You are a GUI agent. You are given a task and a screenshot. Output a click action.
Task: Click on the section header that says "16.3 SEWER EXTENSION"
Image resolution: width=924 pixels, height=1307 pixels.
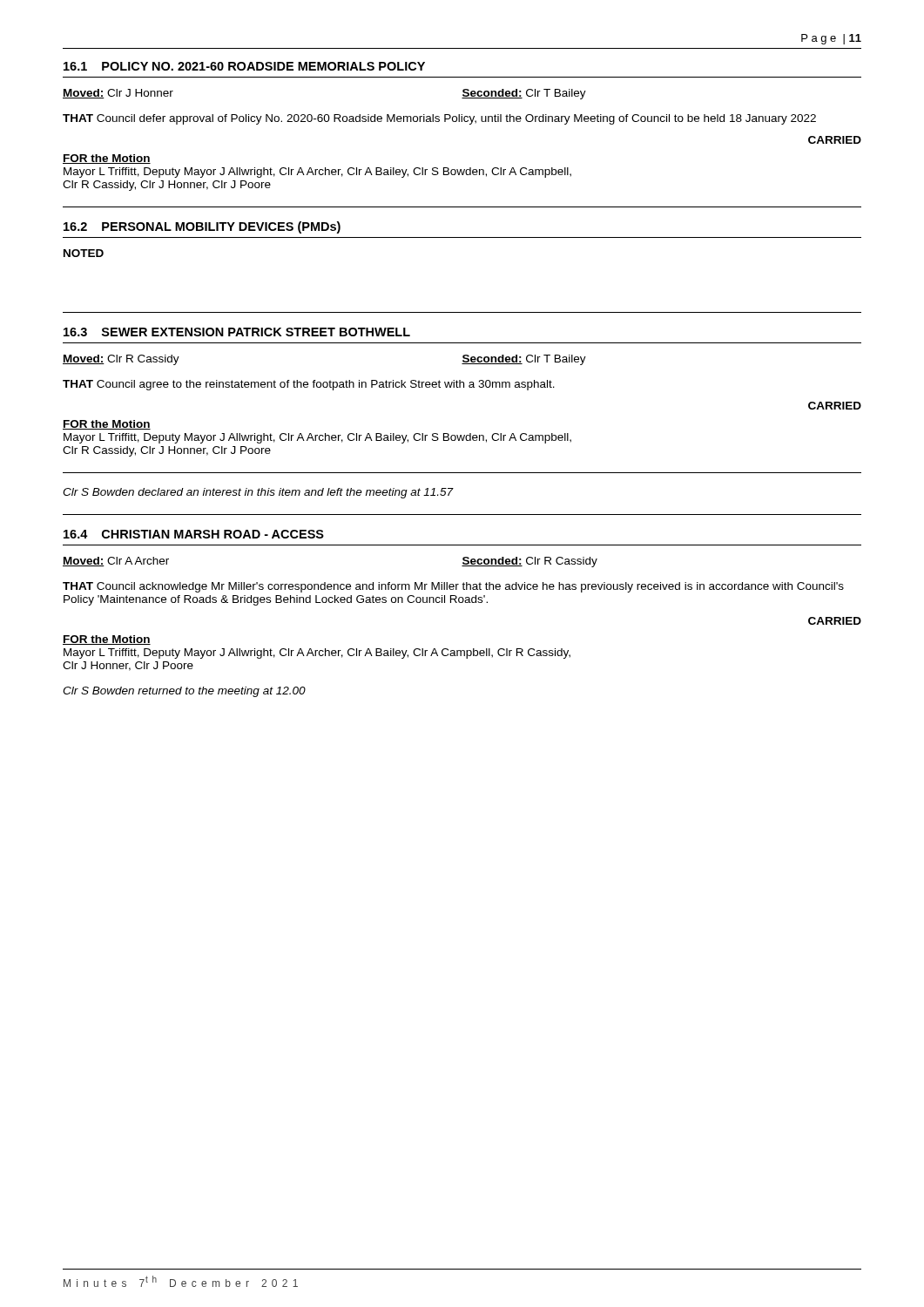[x=236, y=332]
